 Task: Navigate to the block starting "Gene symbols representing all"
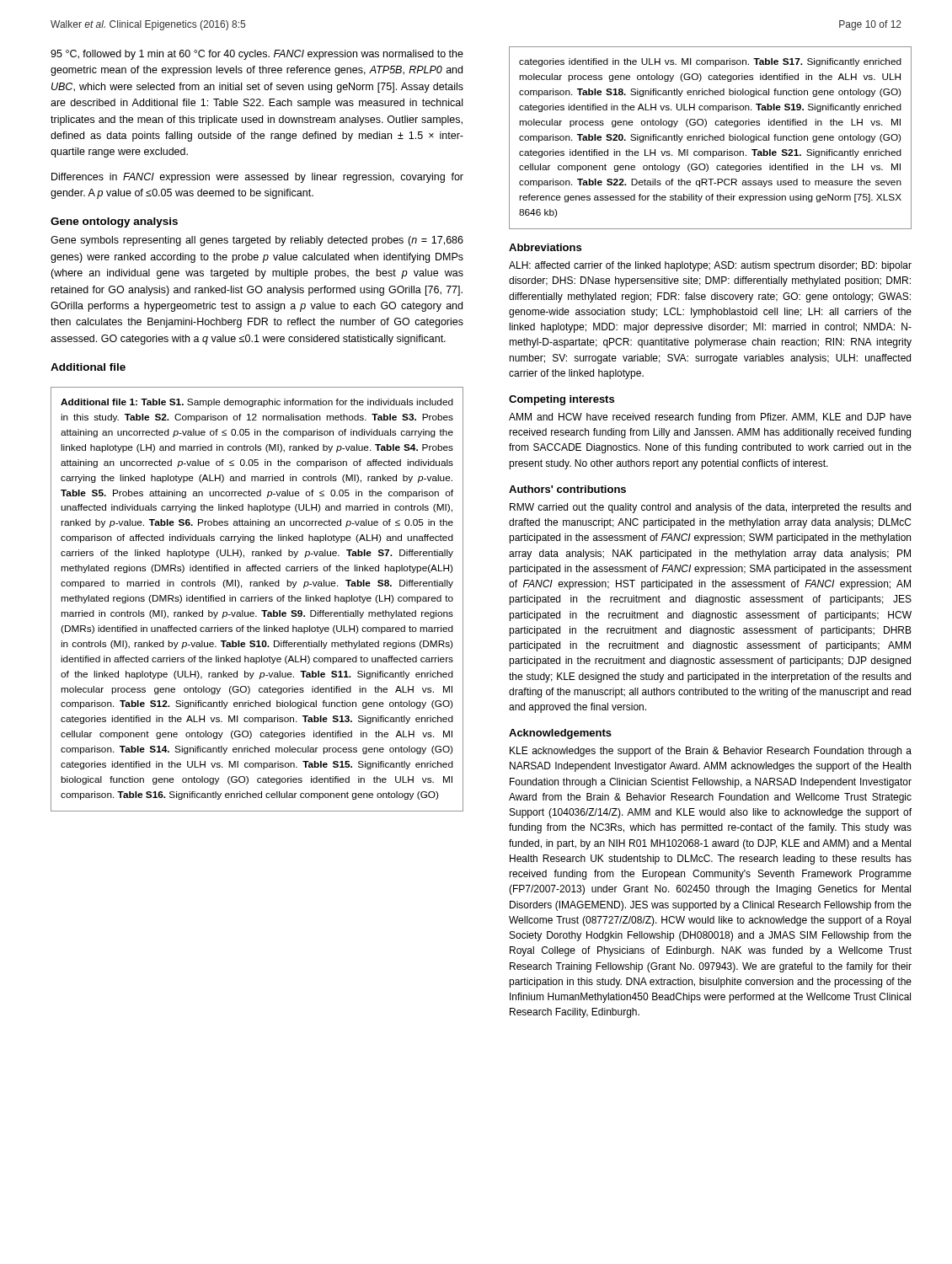(x=257, y=289)
